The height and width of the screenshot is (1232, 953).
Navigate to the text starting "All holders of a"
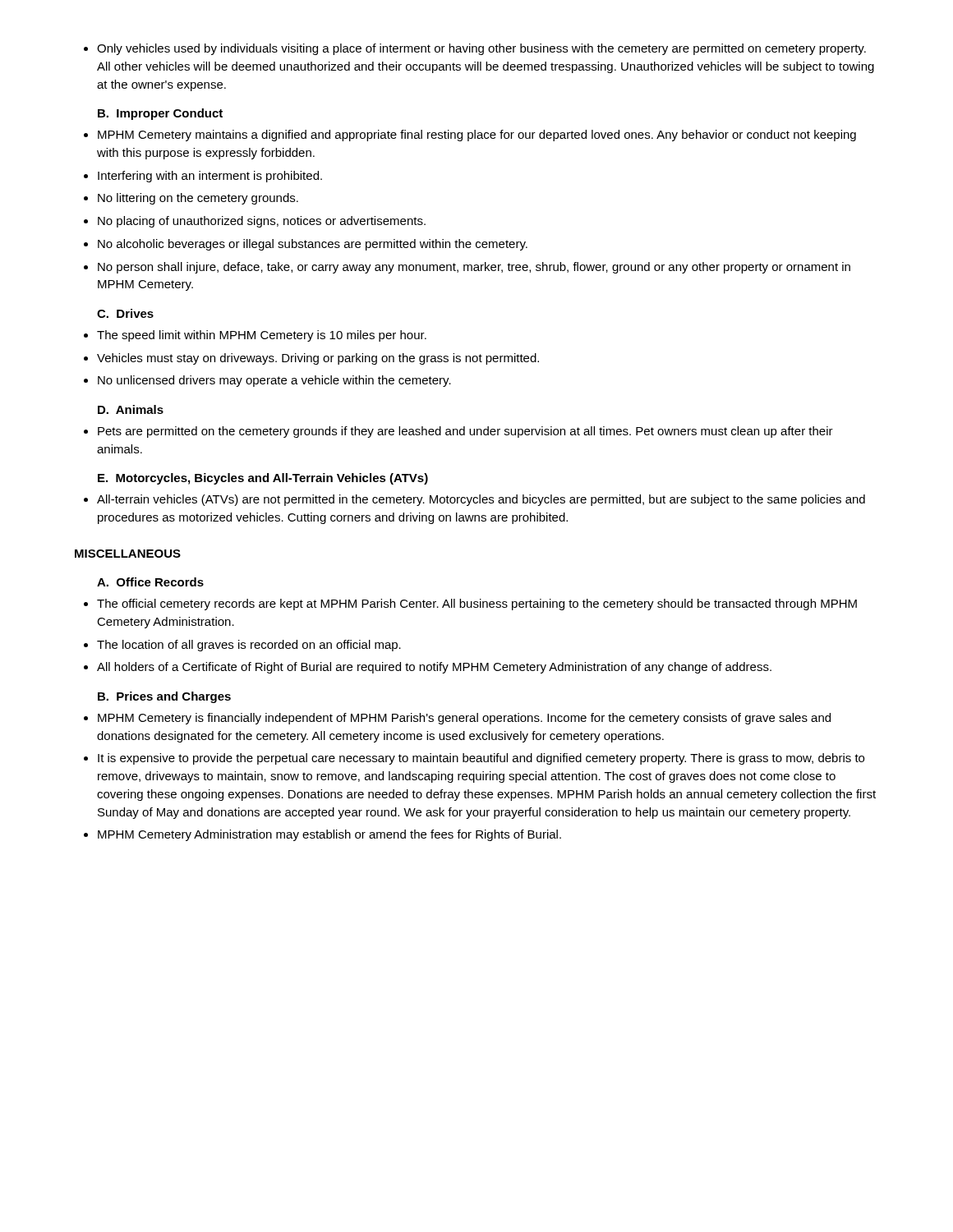pyautogui.click(x=476, y=667)
